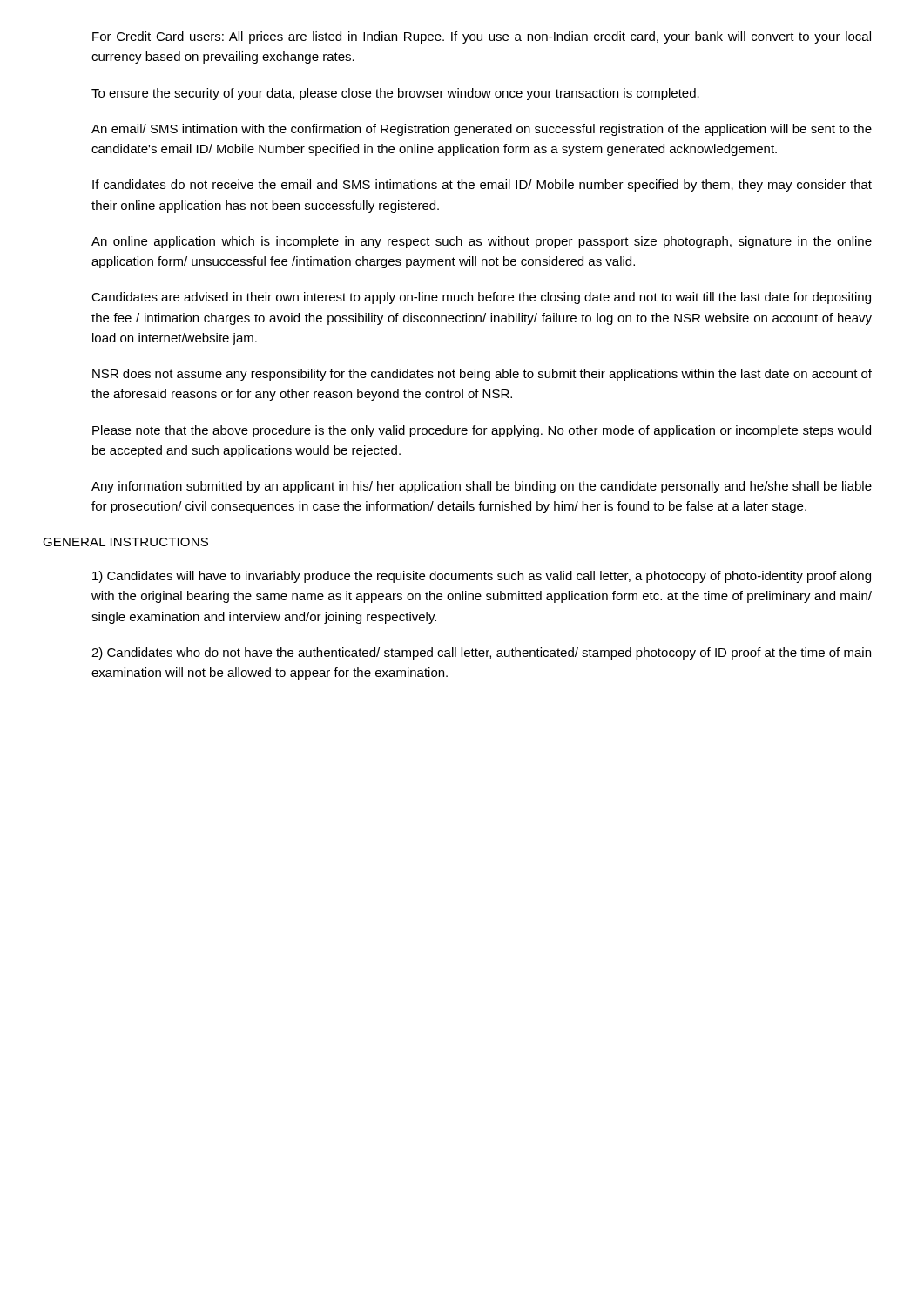Viewport: 924px width, 1307px height.
Task: Click on the passage starting "If candidates do not receive"
Action: (482, 195)
